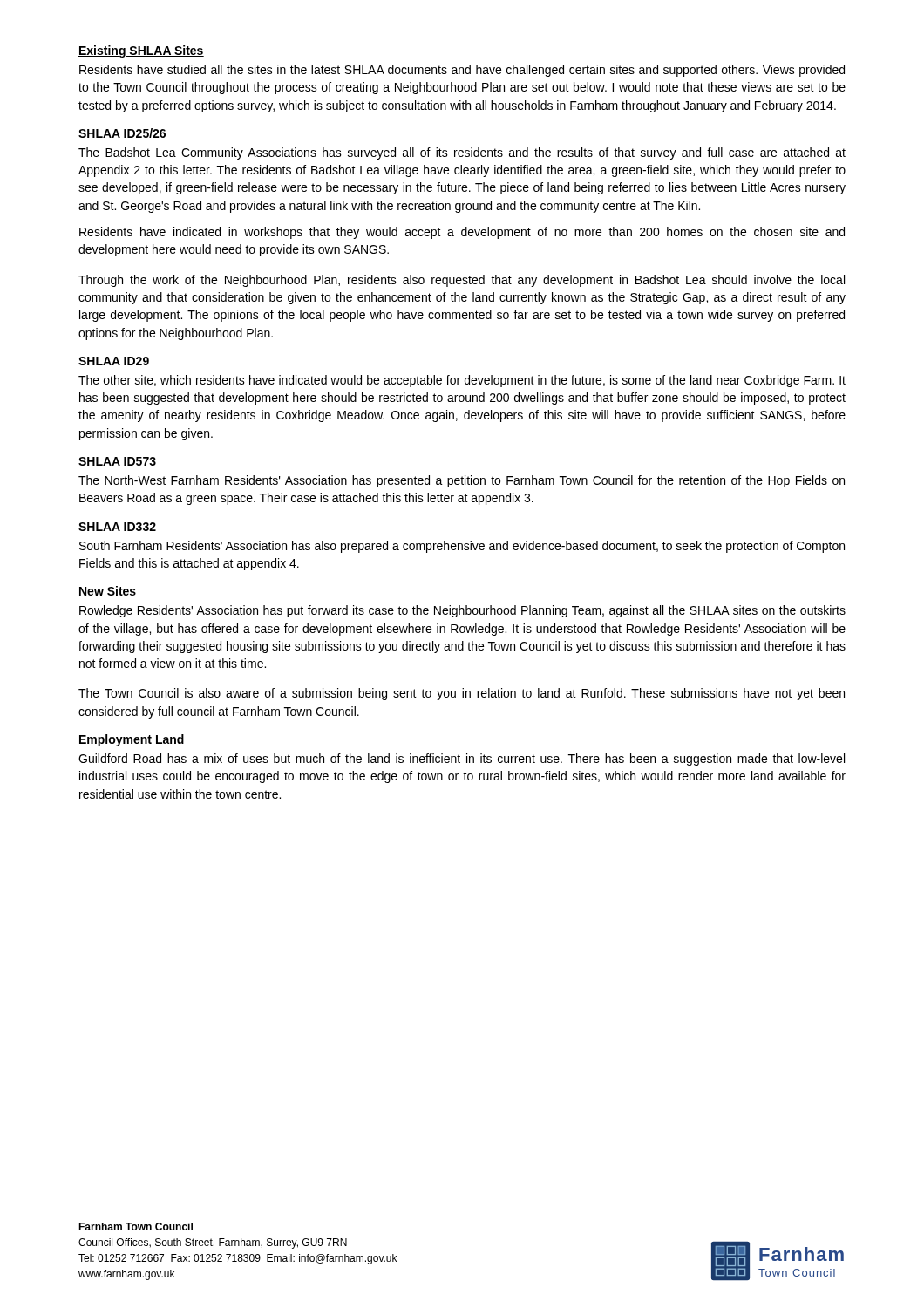Select the section header containing "New Sites"
The image size is (924, 1308).
pos(107,591)
